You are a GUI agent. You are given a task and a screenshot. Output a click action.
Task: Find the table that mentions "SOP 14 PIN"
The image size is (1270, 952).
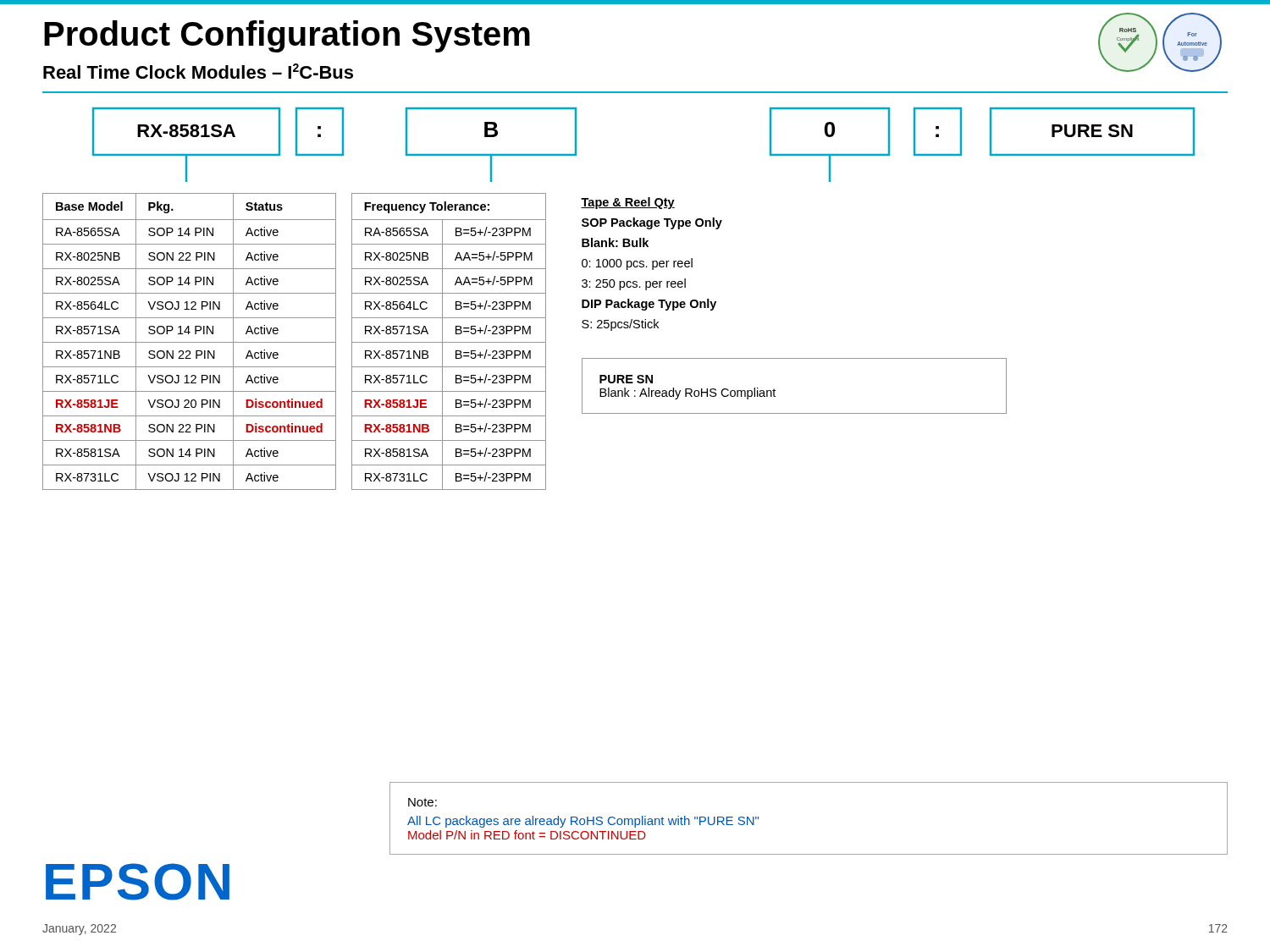(189, 341)
